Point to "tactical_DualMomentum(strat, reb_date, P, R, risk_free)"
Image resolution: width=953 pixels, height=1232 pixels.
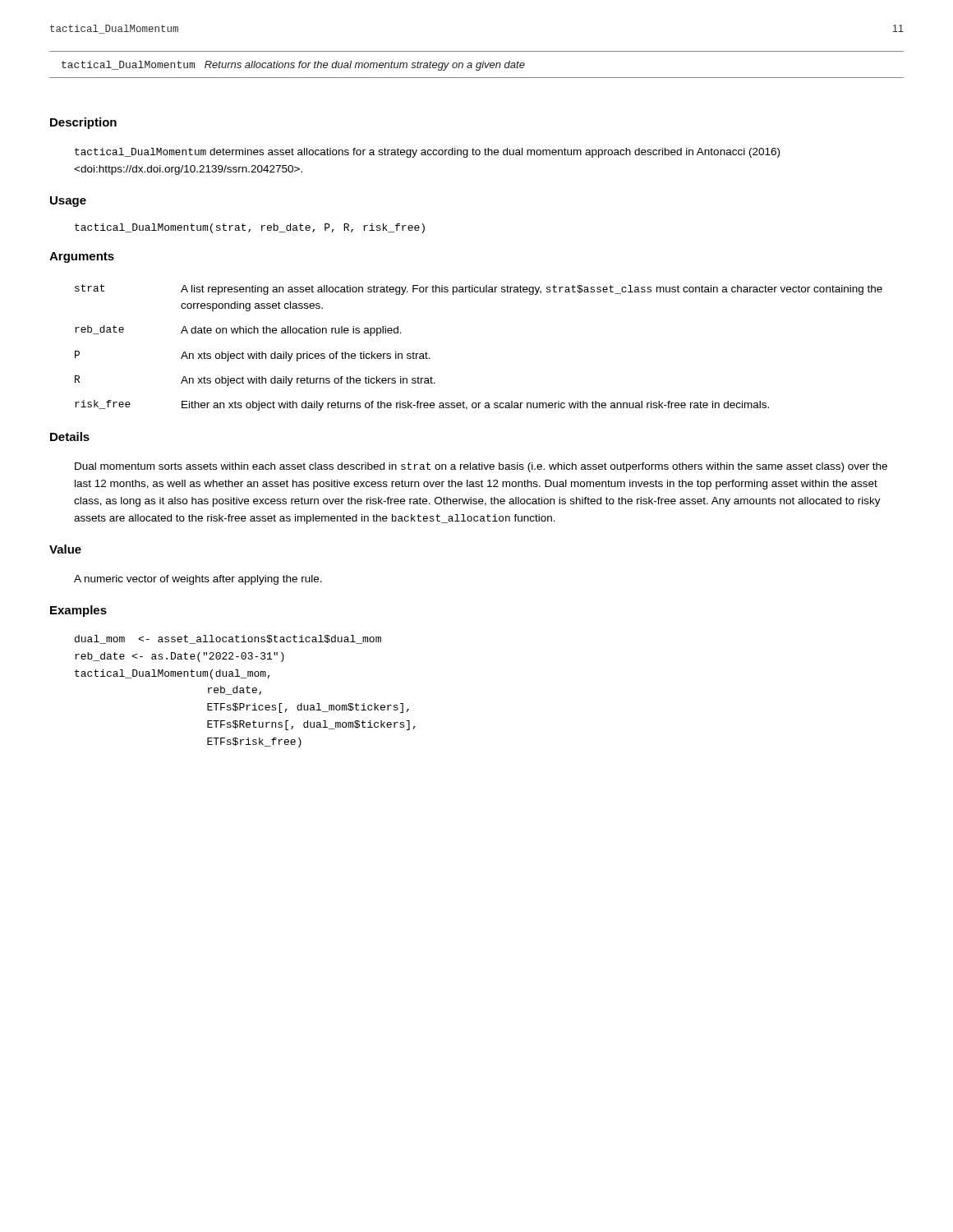tap(250, 228)
